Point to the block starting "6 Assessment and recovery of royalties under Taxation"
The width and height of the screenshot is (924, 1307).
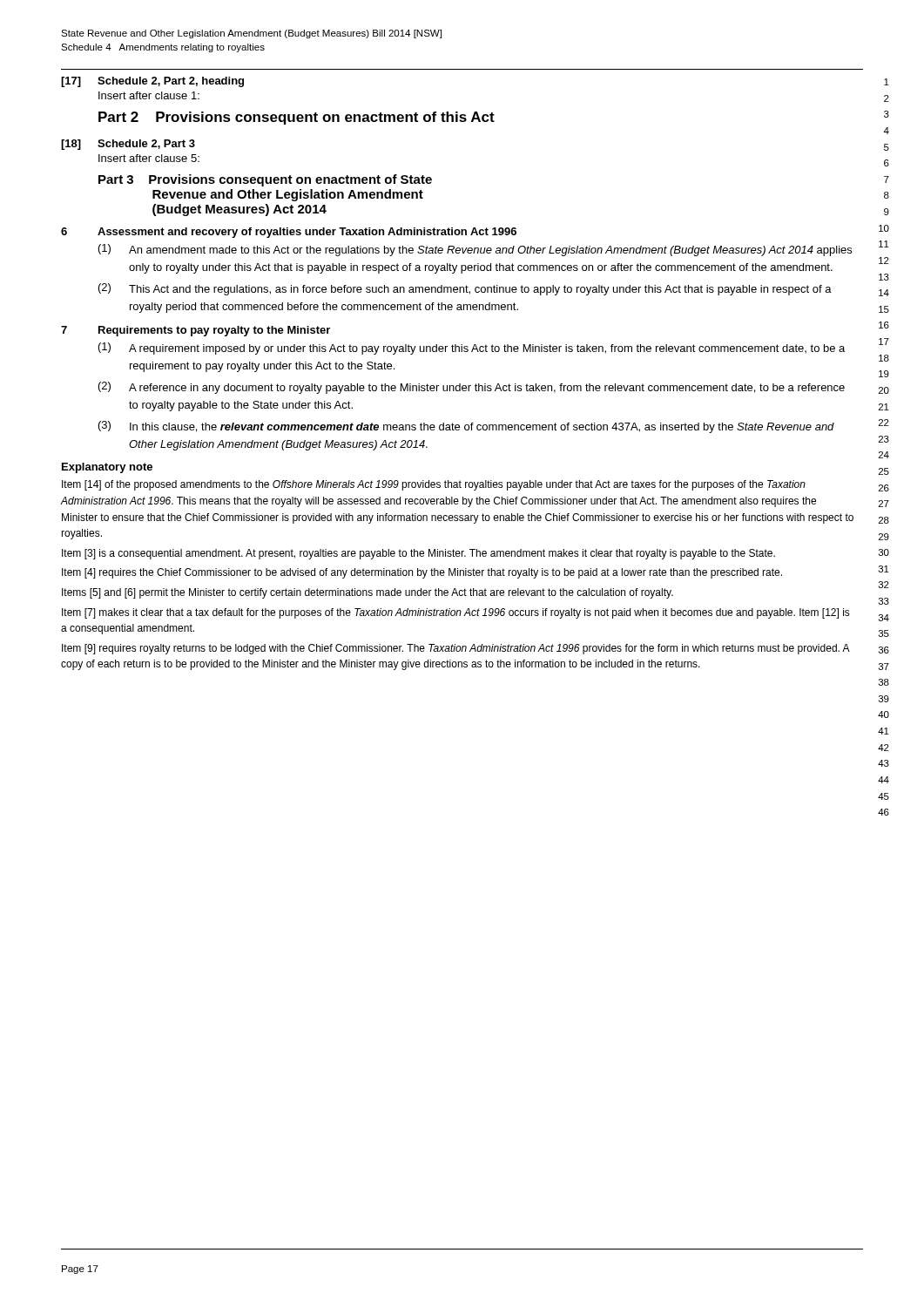tap(458, 231)
